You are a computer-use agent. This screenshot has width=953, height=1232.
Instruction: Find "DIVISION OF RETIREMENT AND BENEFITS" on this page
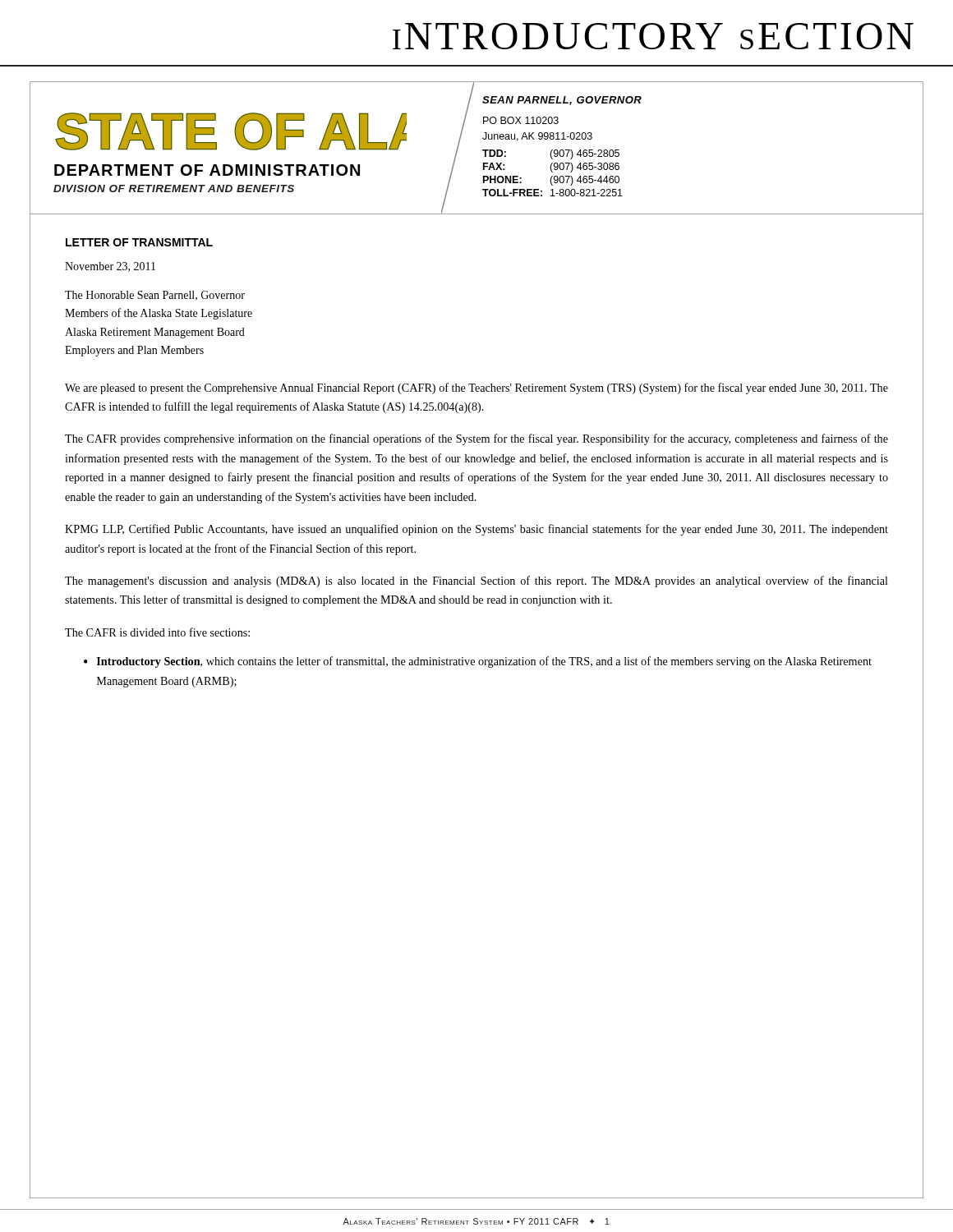click(174, 188)
